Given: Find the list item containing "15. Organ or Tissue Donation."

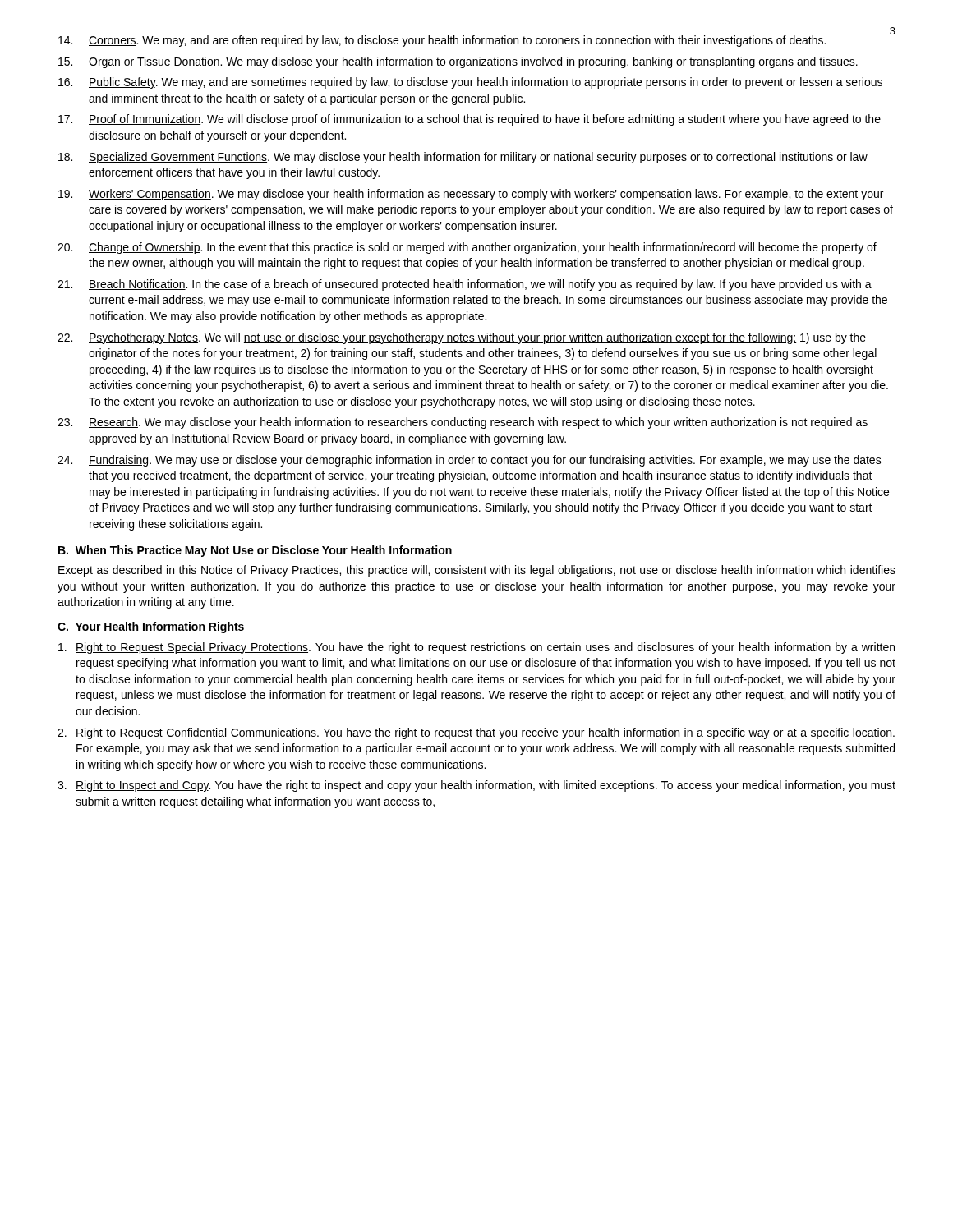Looking at the screenshot, I should pyautogui.click(x=476, y=62).
